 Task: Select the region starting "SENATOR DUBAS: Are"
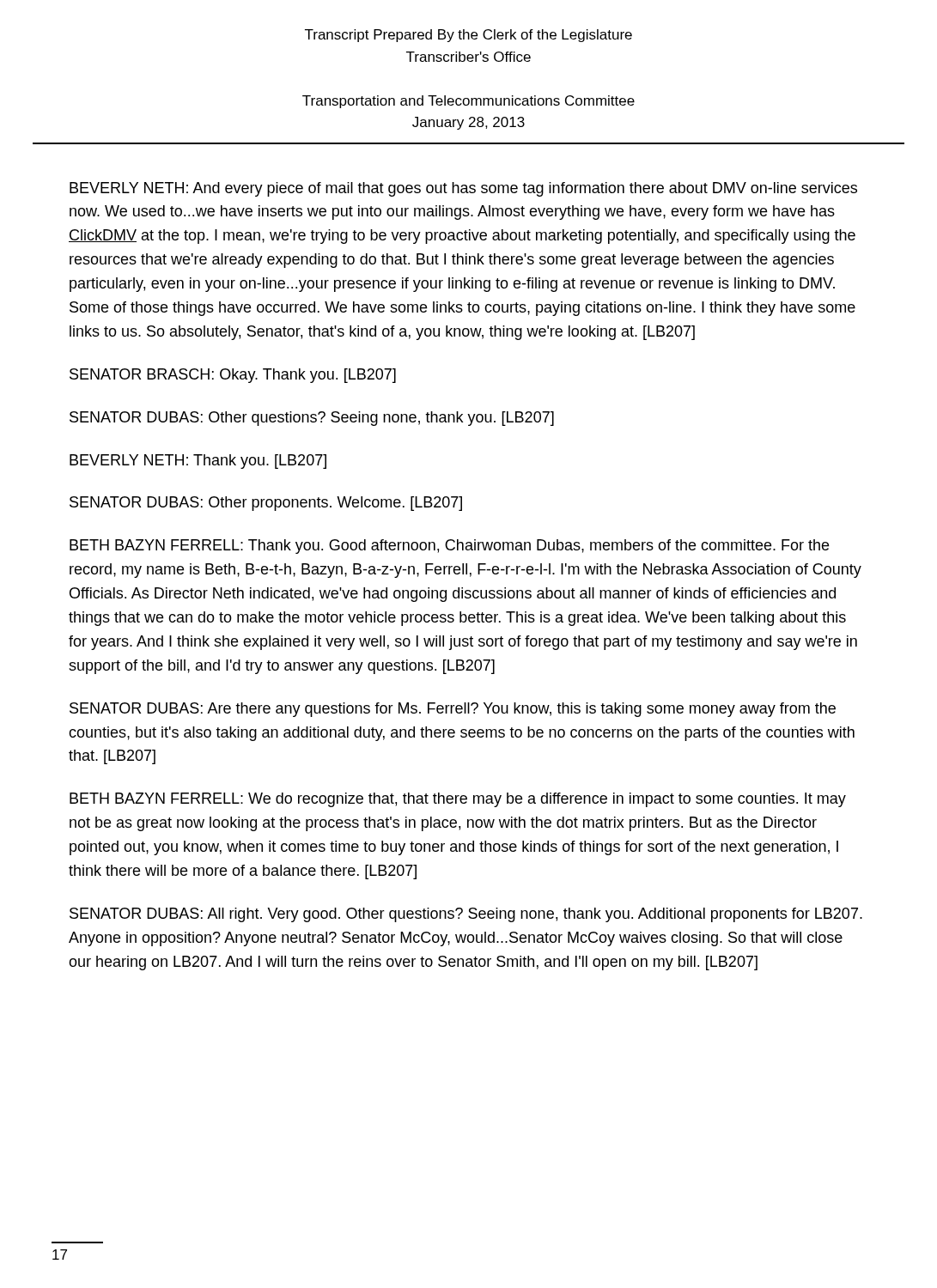(x=462, y=732)
